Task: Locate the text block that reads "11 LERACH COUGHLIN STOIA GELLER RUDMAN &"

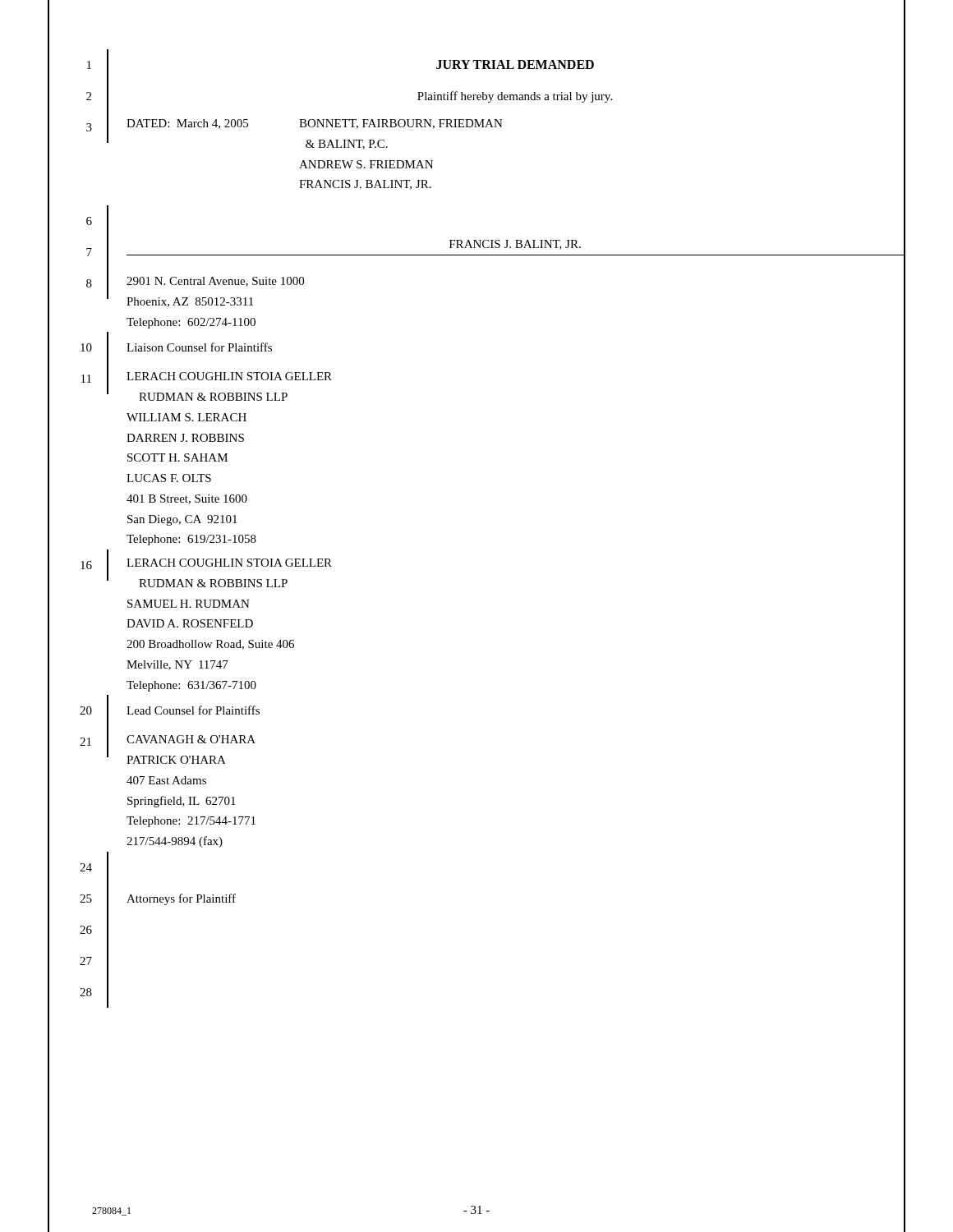Action: click(x=211, y=456)
